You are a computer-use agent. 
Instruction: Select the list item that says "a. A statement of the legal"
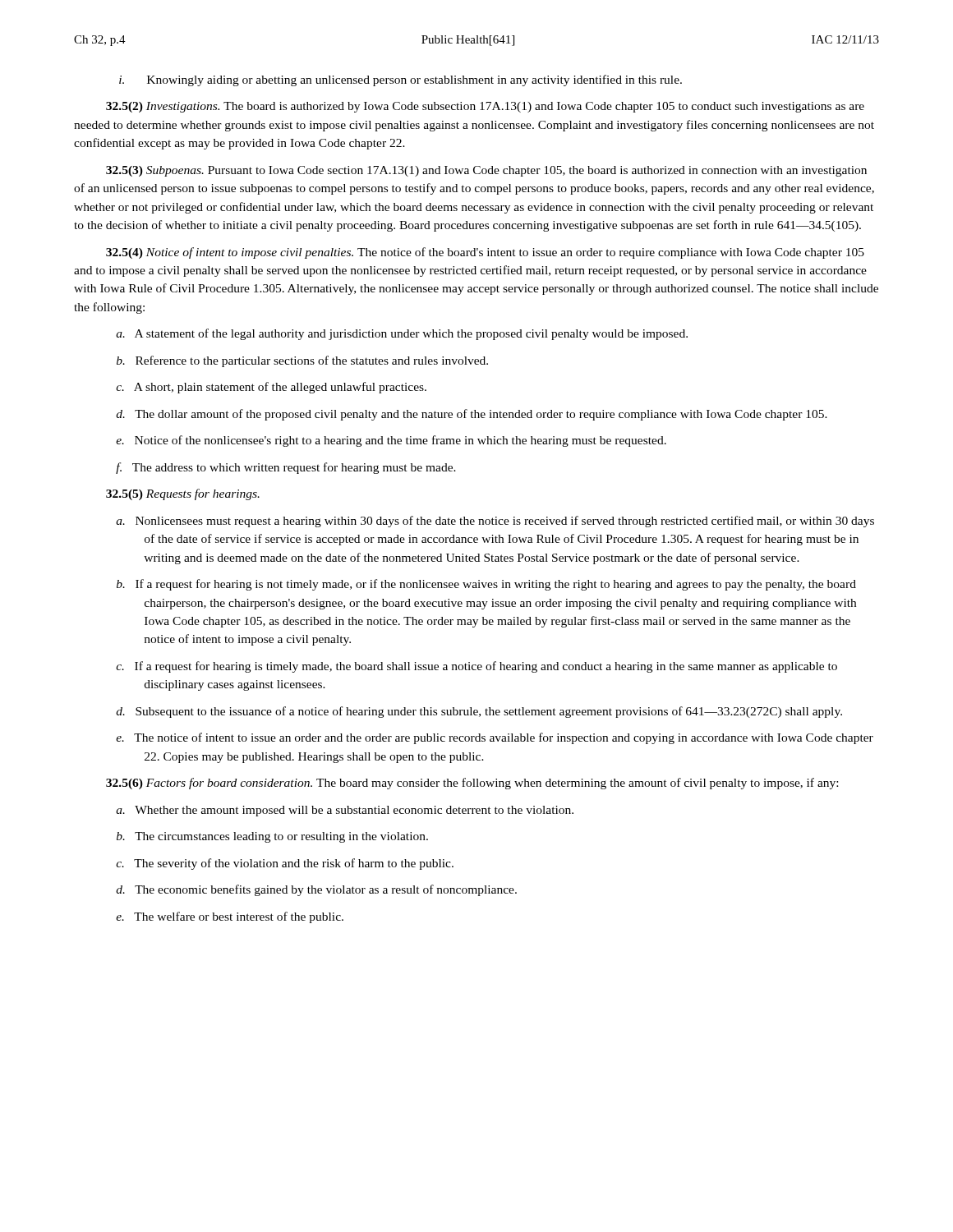click(x=402, y=333)
